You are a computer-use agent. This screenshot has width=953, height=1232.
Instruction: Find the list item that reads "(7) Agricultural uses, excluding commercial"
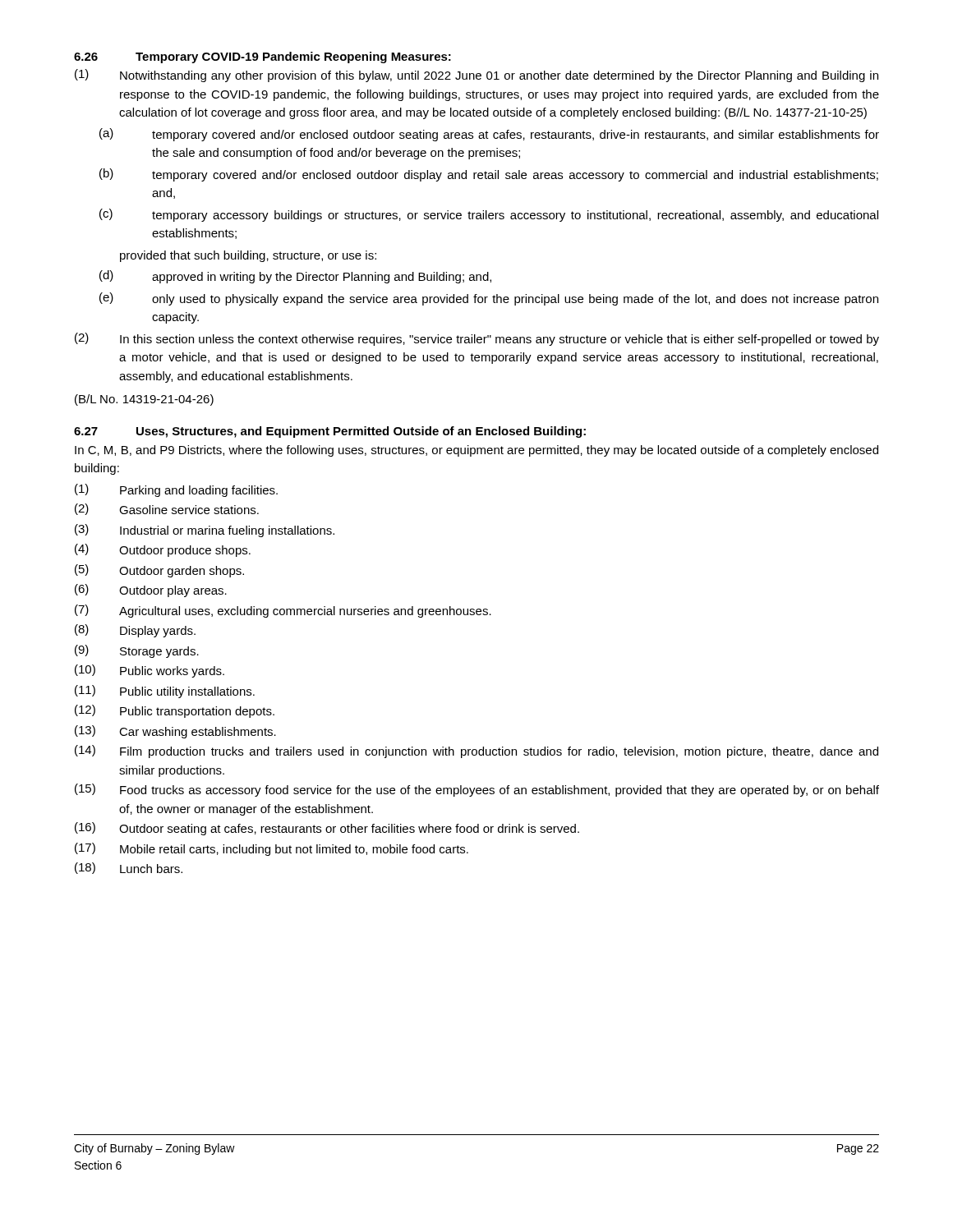pos(476,611)
